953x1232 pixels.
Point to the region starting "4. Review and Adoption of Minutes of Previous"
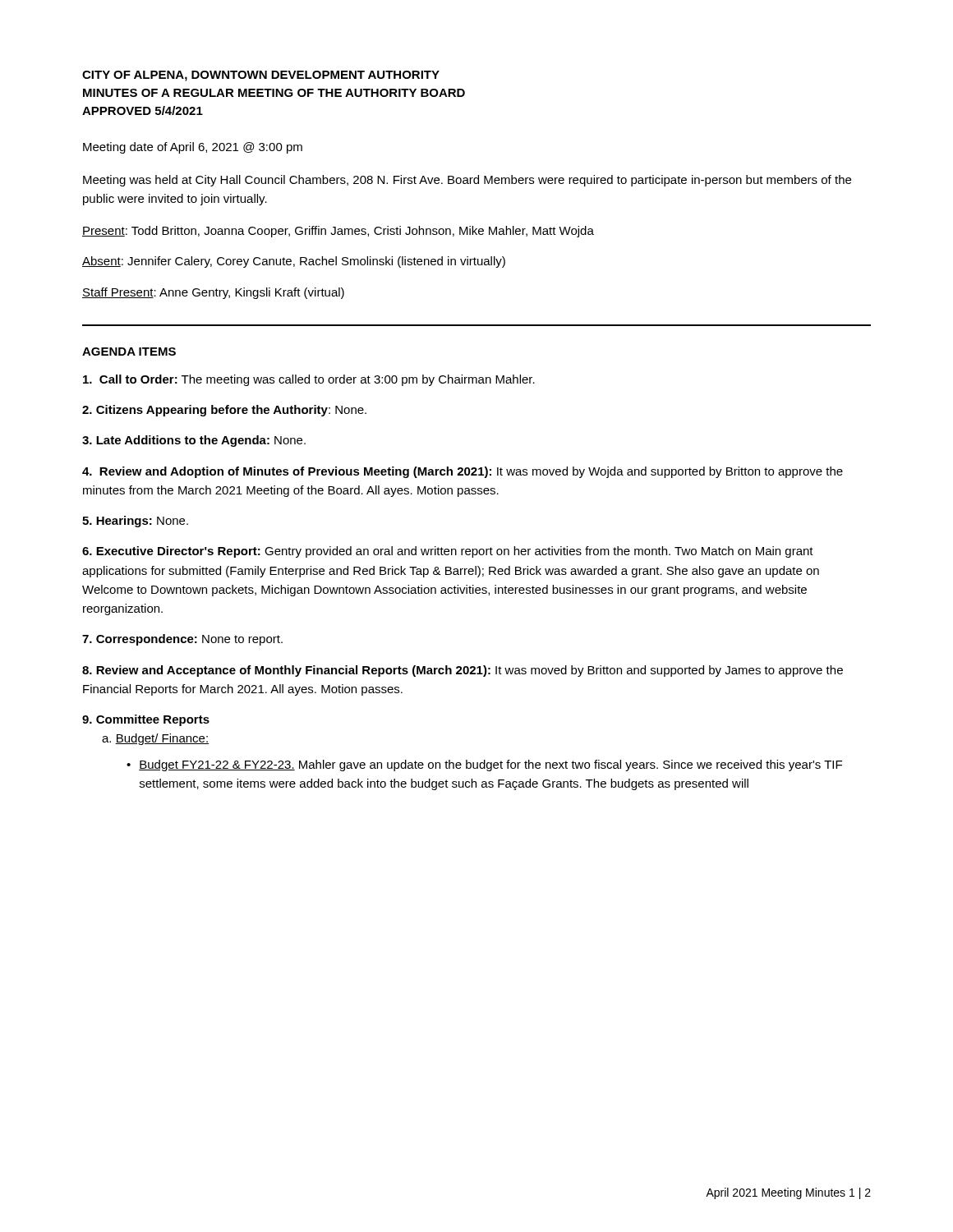pos(476,480)
